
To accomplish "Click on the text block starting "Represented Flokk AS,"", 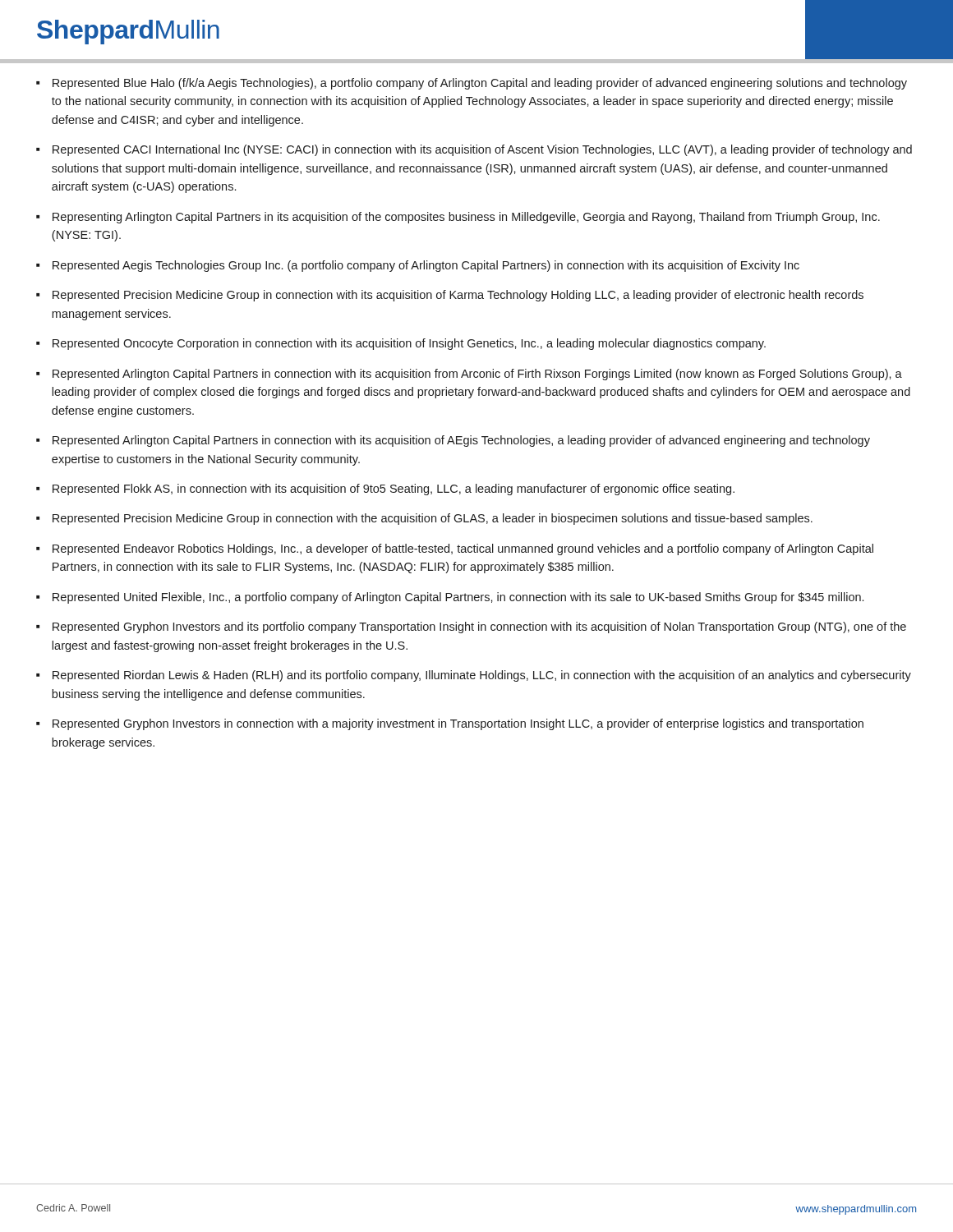I will tap(394, 489).
